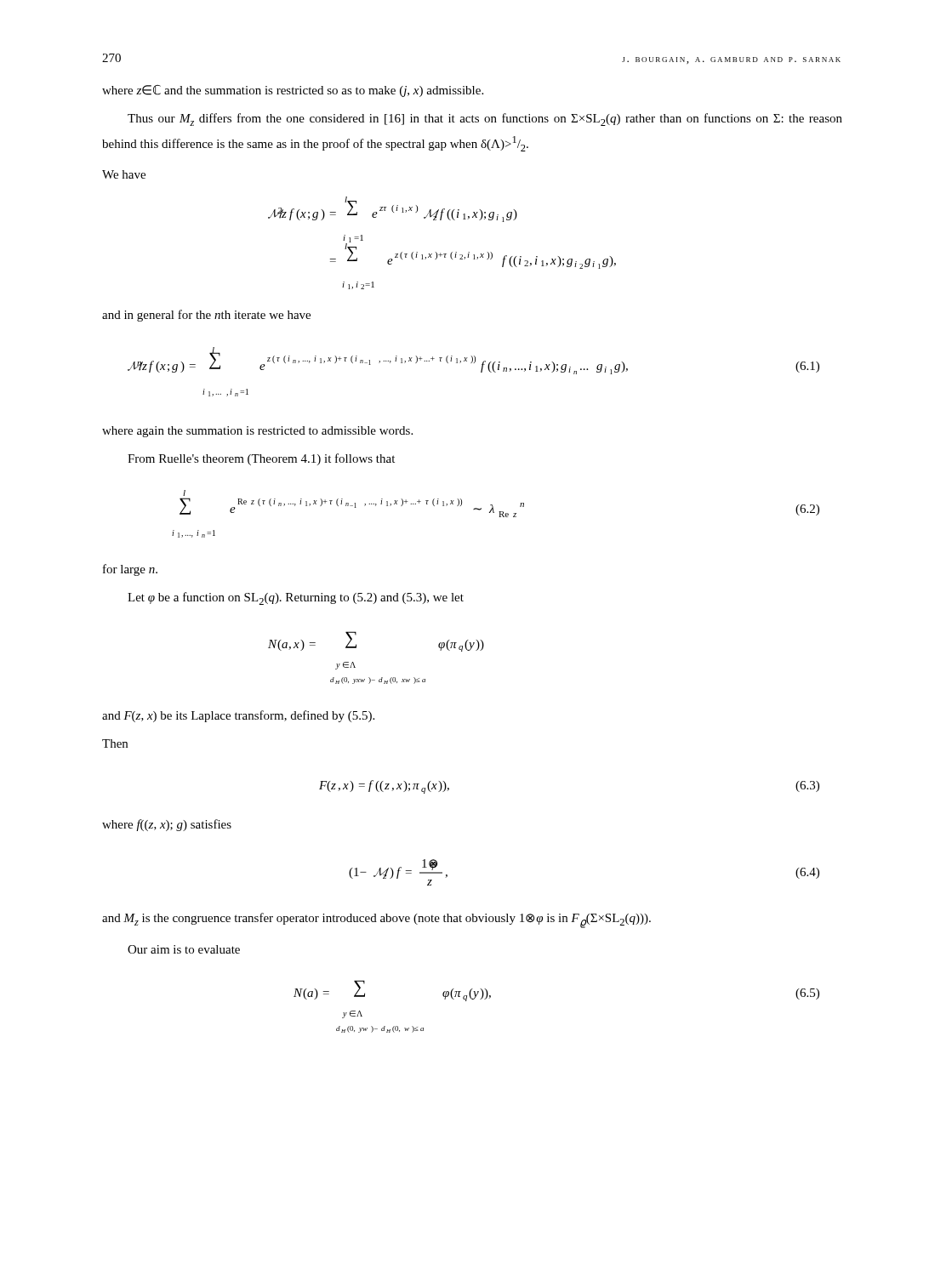The image size is (952, 1276).
Task: Locate the text block that says "and Mz is the"
Action: point(472,920)
